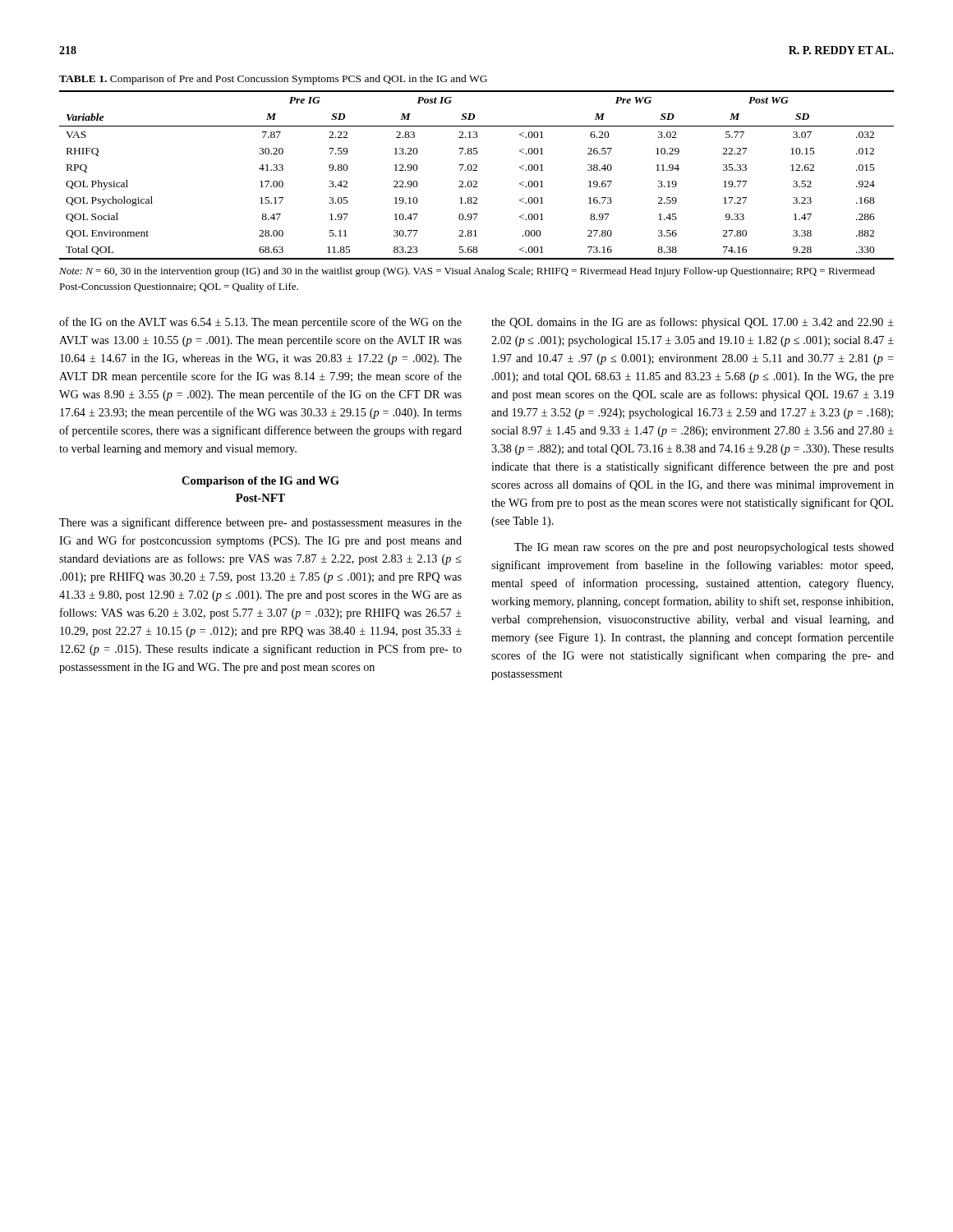Find the block on this page that starts "Note: N = 60, 30"
The image size is (953, 1232).
coord(467,278)
